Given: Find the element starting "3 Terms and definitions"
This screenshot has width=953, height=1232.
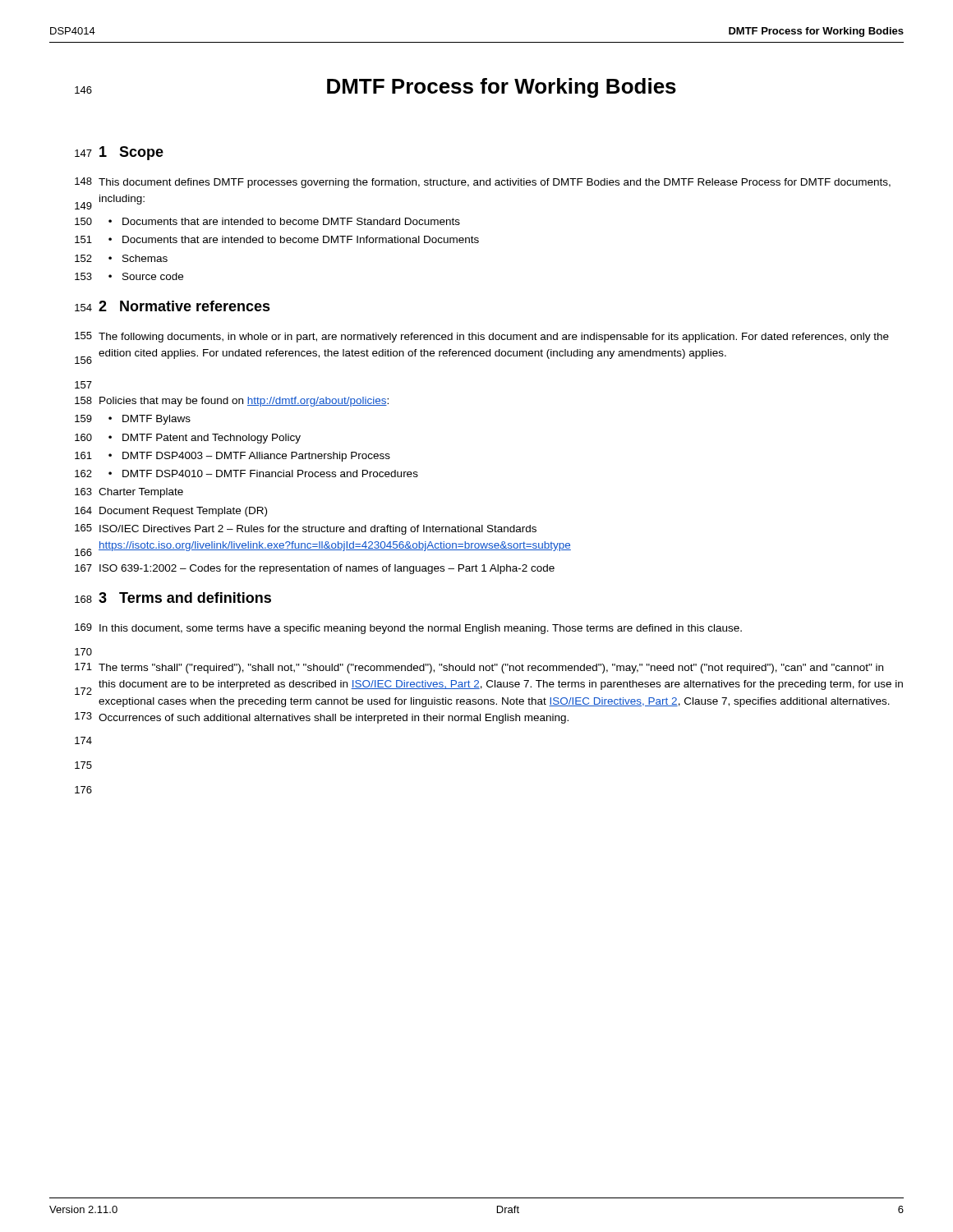Looking at the screenshot, I should tap(185, 598).
